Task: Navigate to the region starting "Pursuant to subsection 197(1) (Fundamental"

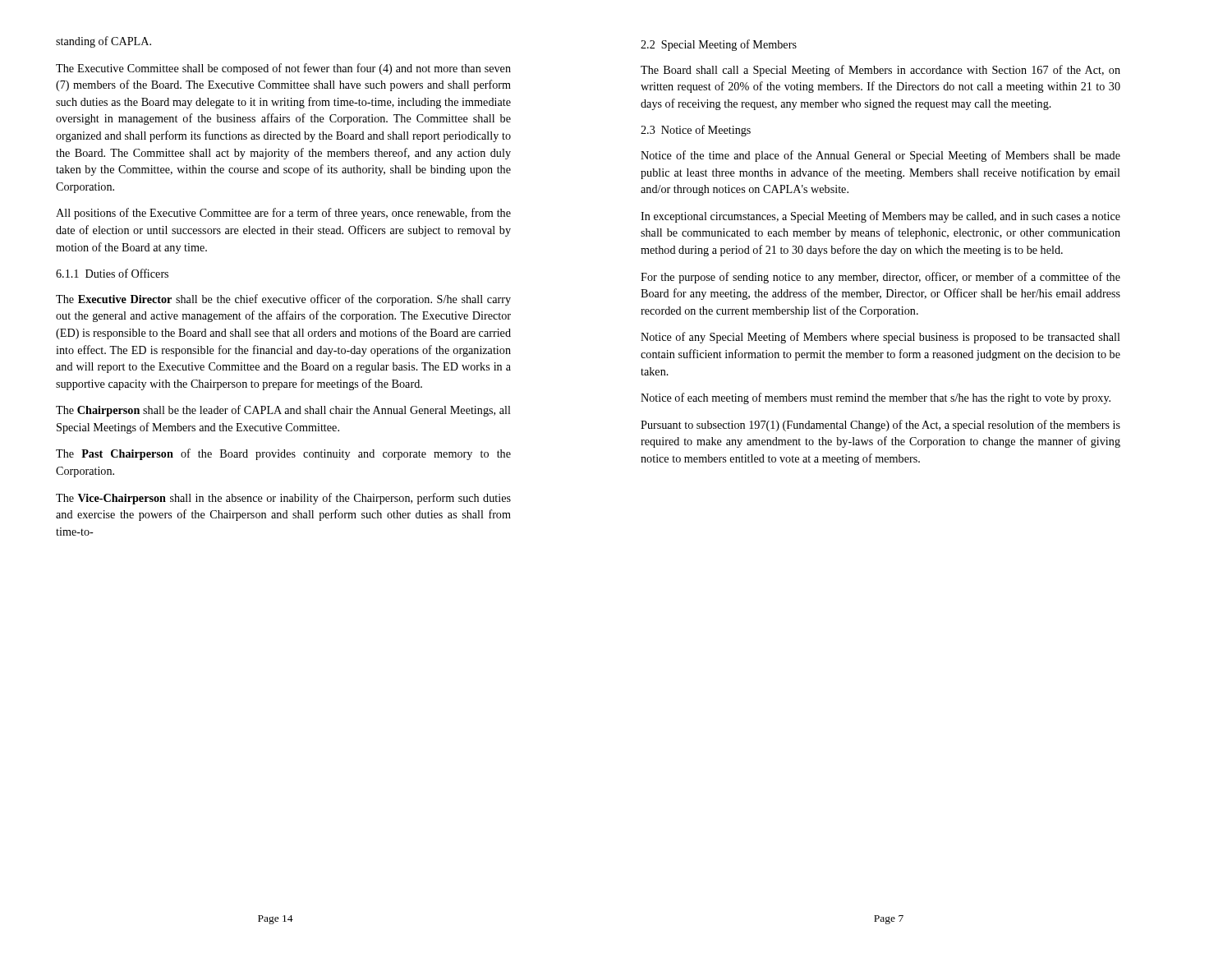Action: coord(880,441)
